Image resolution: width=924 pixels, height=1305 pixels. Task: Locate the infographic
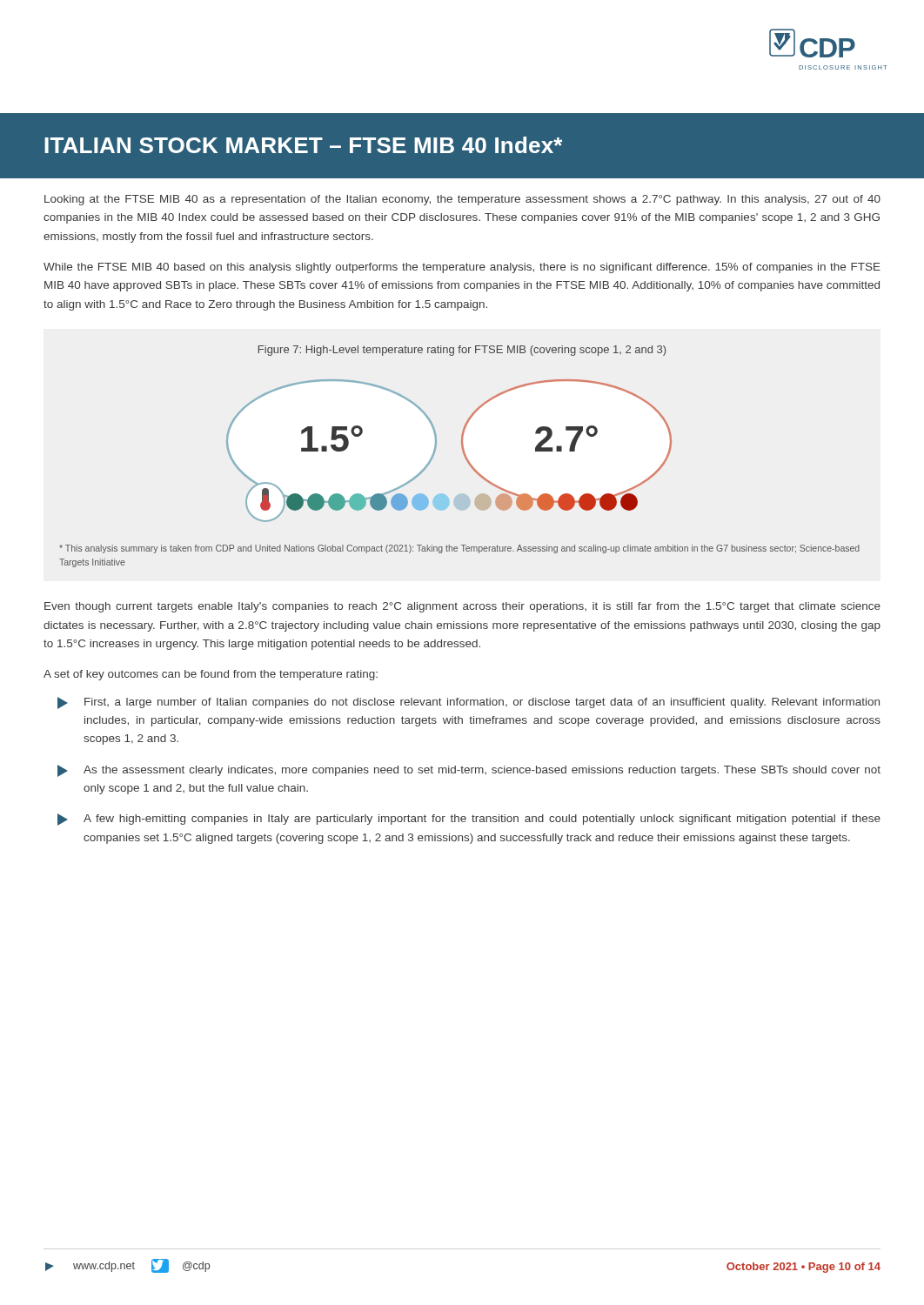462,447
